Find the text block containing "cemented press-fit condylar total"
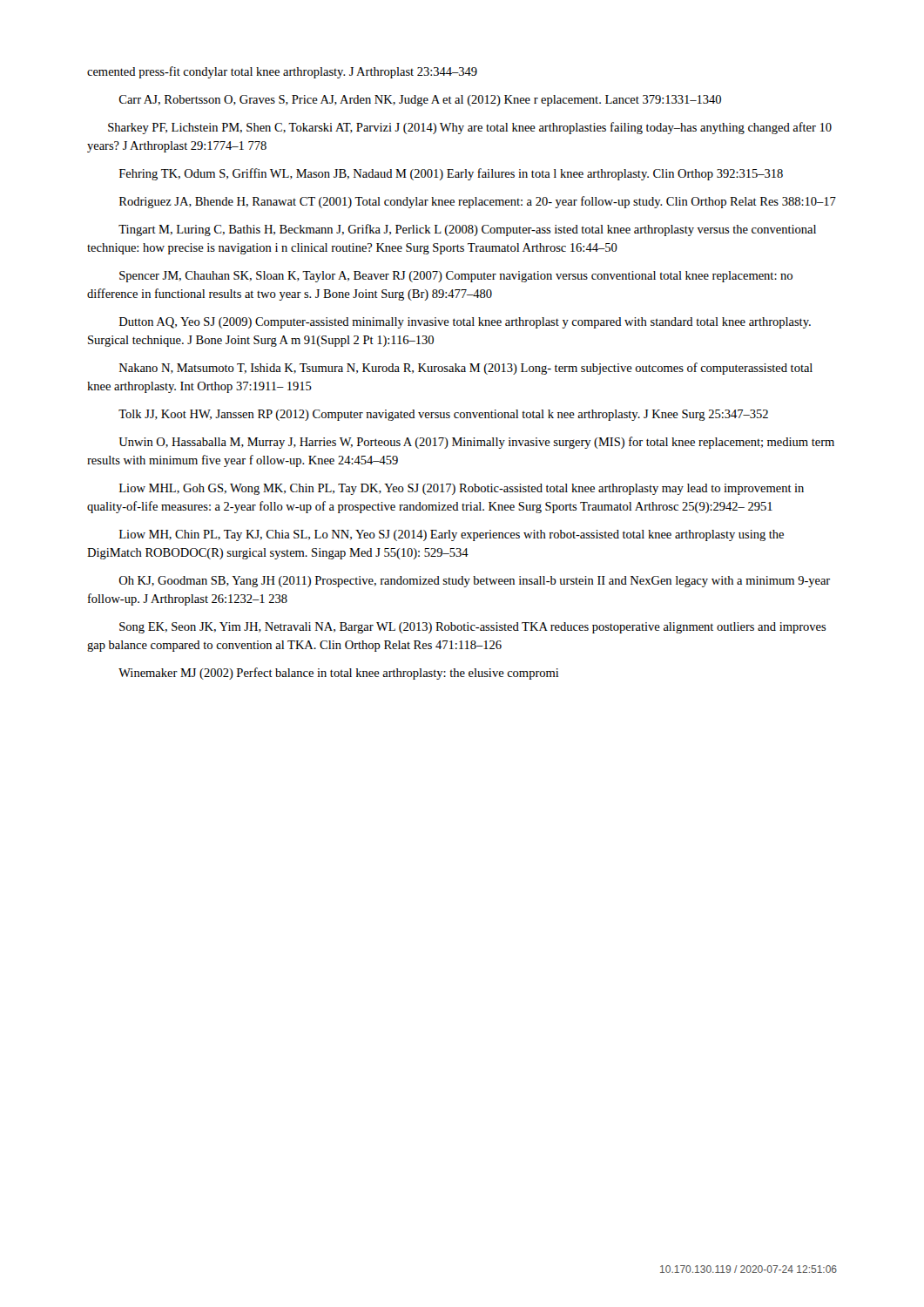Viewport: 924px width, 1307px height. (x=282, y=71)
